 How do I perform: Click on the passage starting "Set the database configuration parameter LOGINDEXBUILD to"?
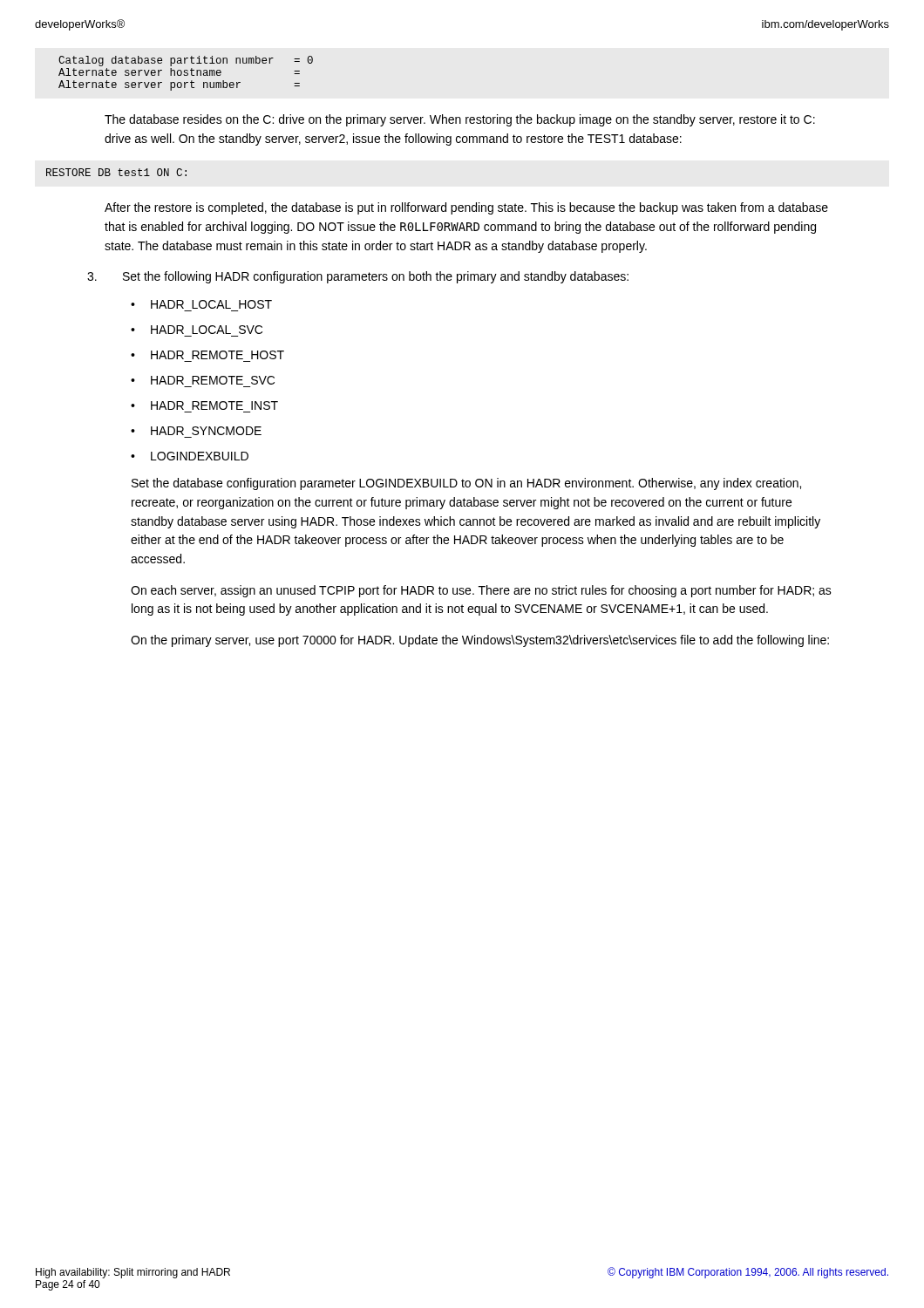tap(476, 521)
